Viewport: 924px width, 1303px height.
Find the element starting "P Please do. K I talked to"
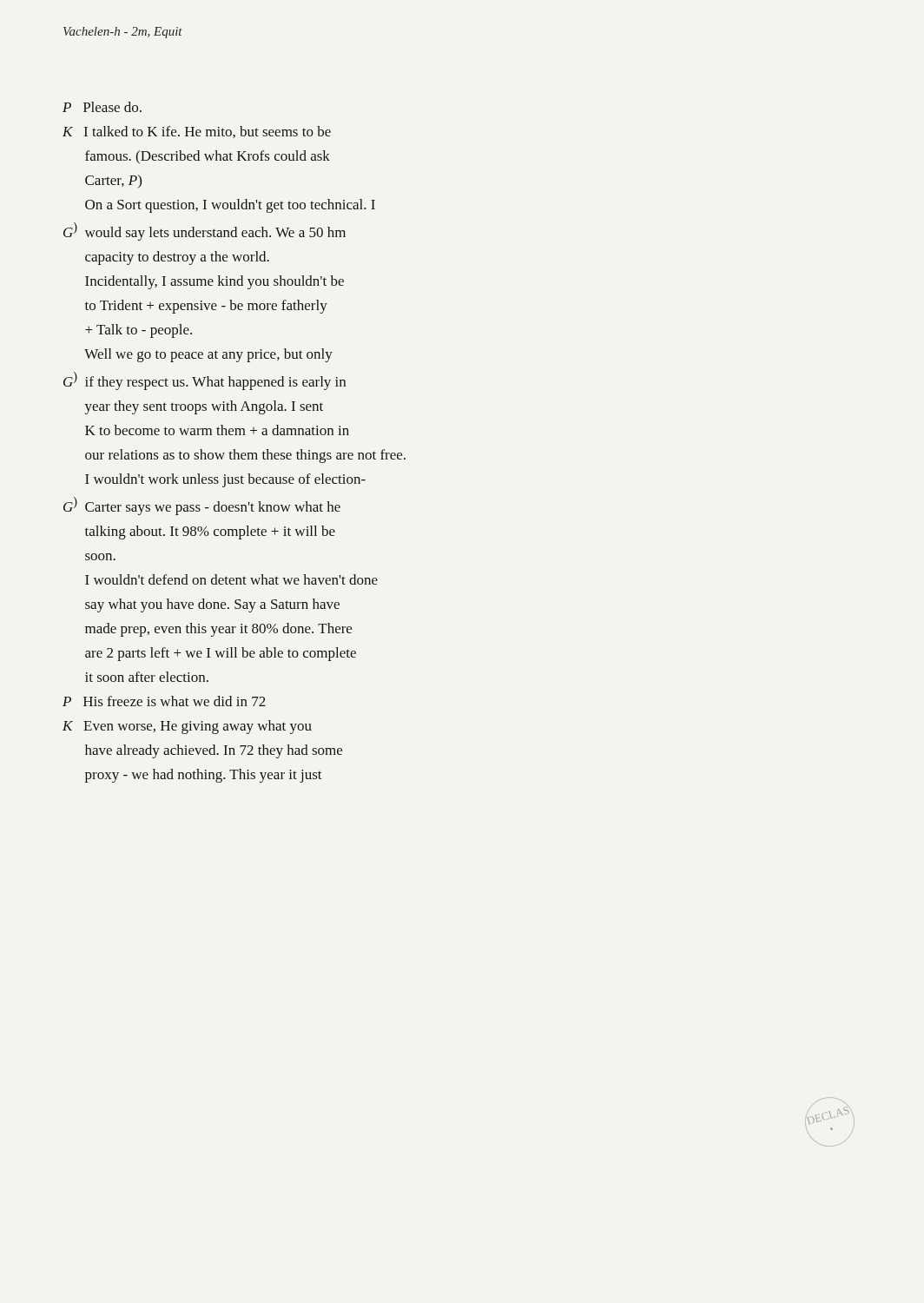click(102, 107)
